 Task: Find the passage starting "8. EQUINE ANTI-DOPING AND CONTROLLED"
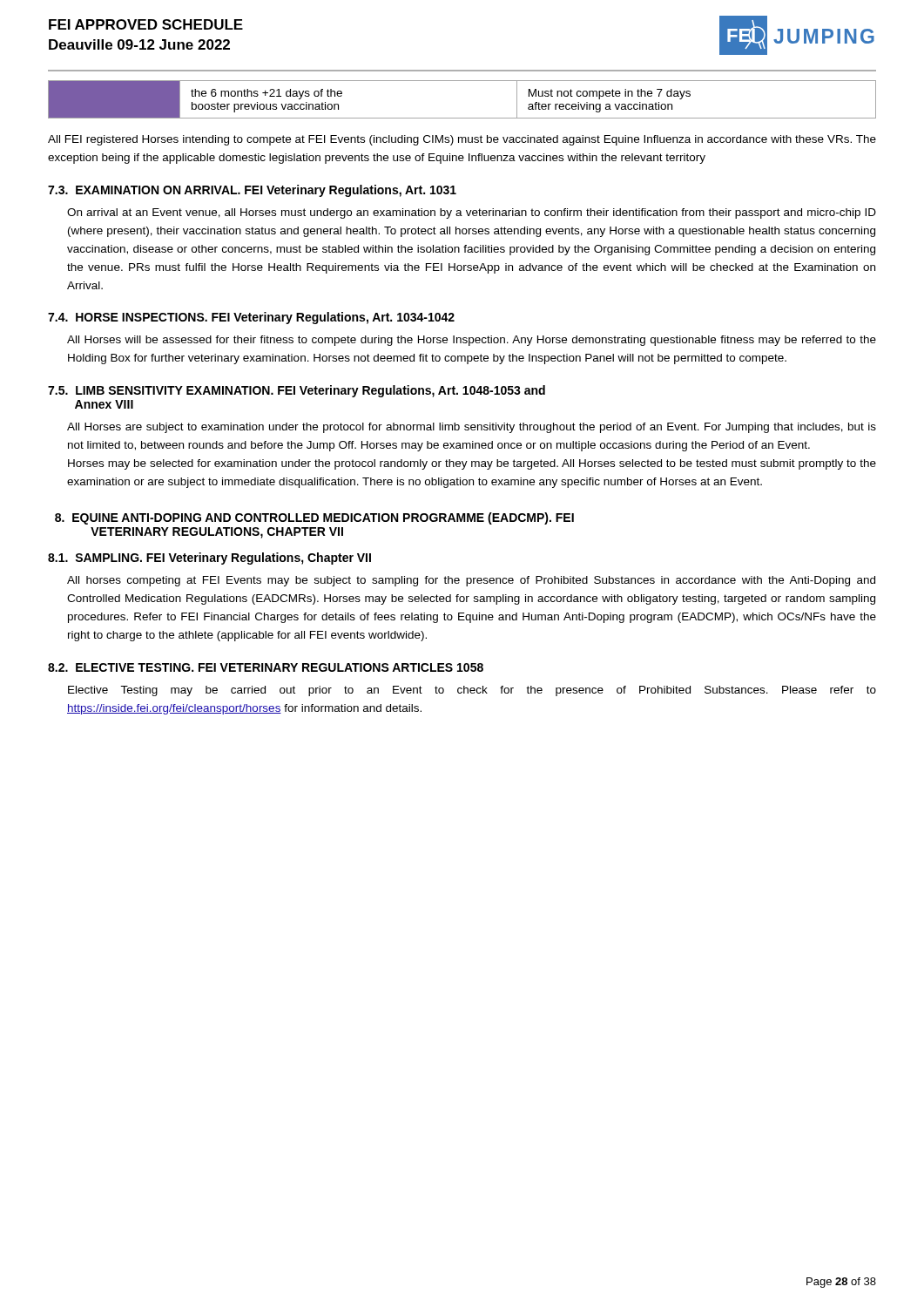pyautogui.click(x=311, y=525)
